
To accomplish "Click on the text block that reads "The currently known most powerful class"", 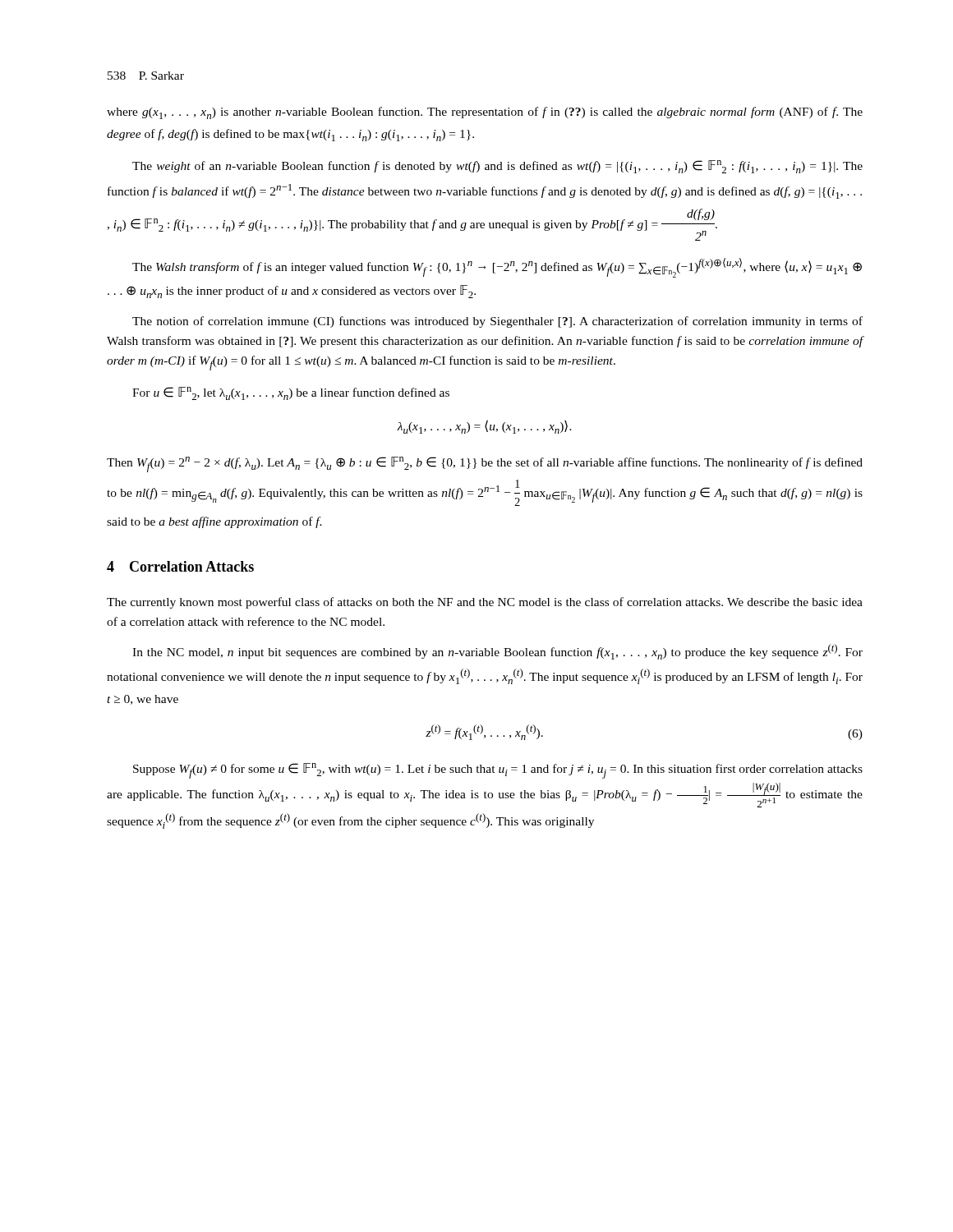I will point(485,611).
